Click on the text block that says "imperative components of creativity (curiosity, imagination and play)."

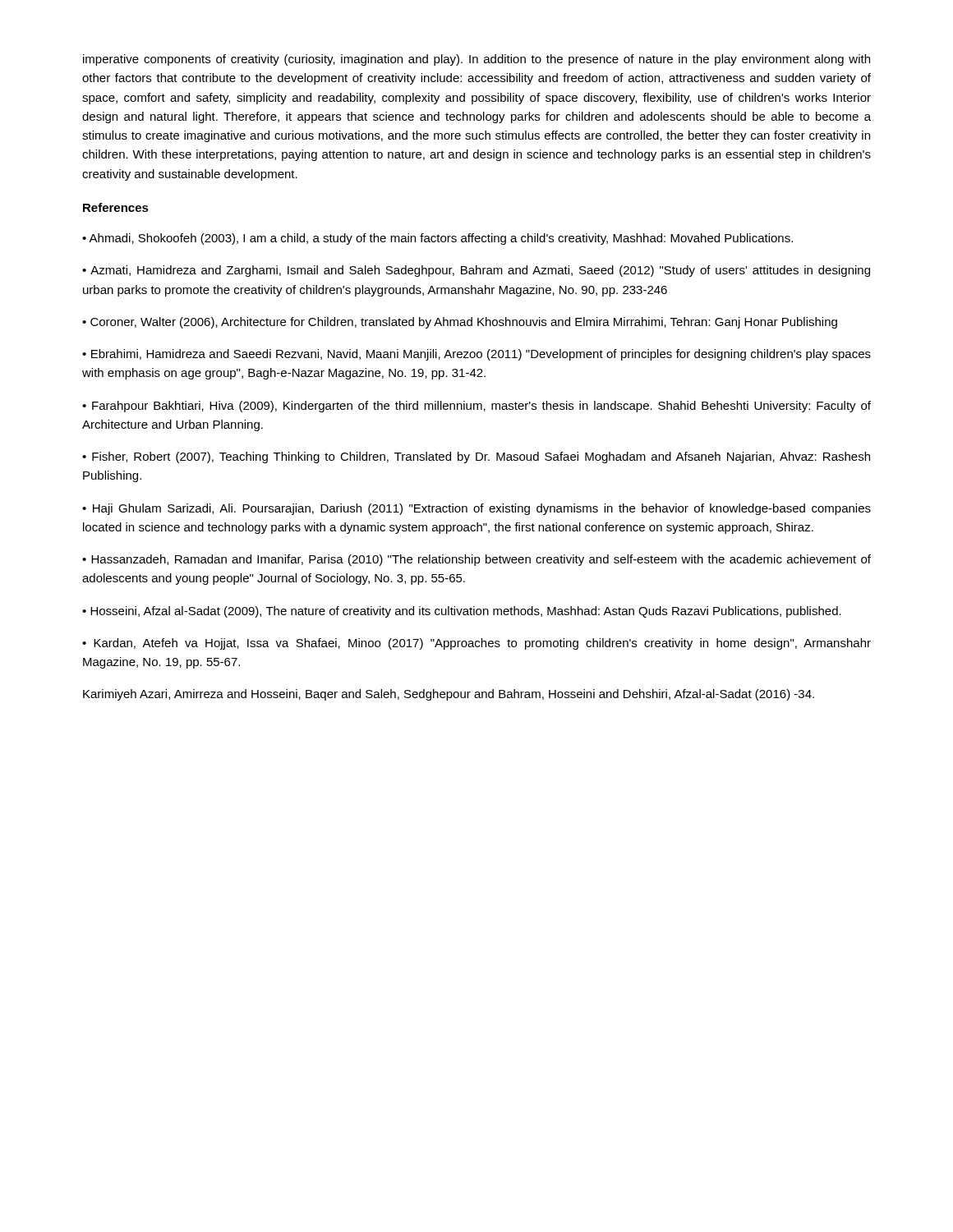tap(476, 116)
